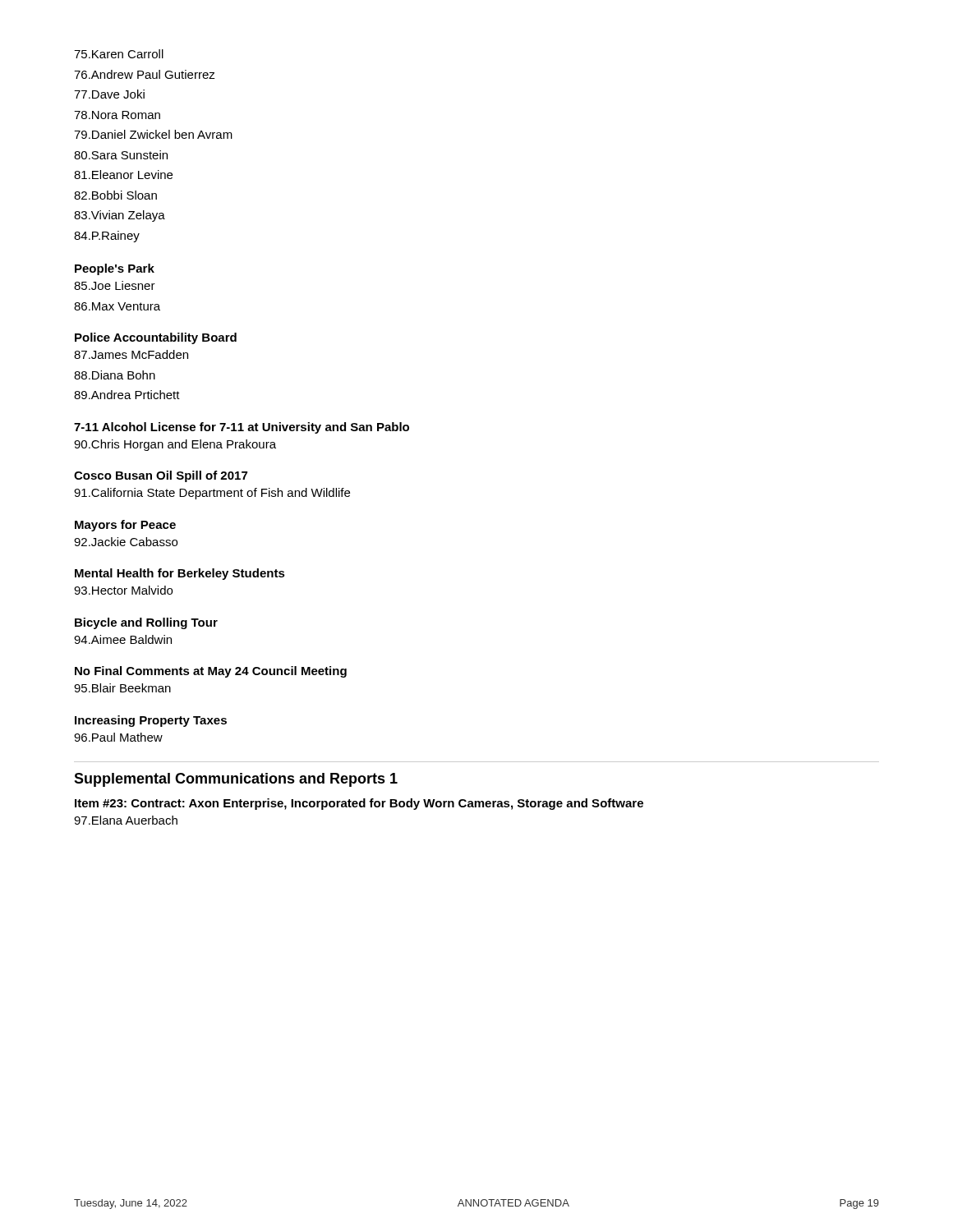
Task: Where does it say "89.Andrea Prtichett"?
Action: coord(127,395)
